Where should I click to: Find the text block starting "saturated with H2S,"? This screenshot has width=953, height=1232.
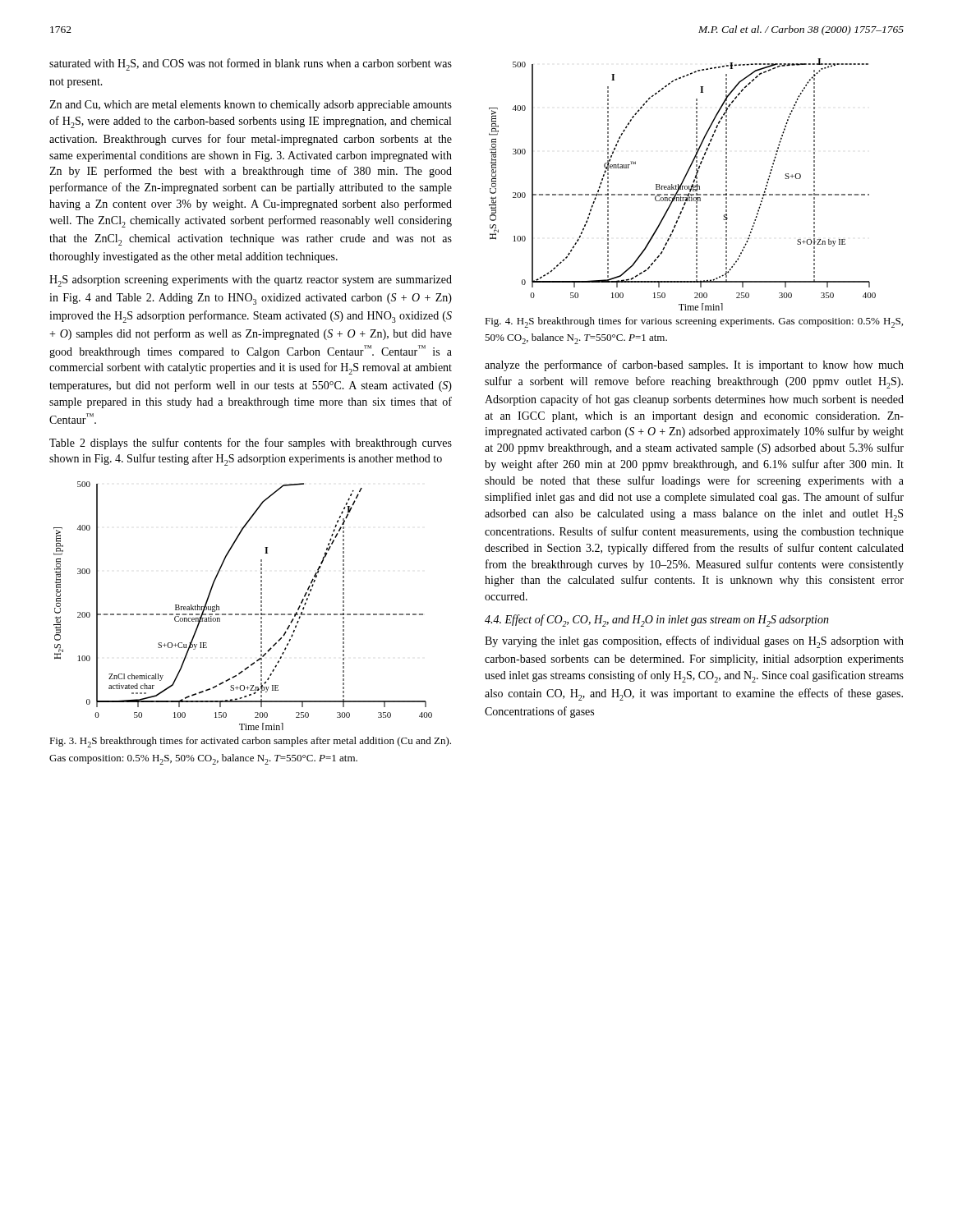click(251, 263)
